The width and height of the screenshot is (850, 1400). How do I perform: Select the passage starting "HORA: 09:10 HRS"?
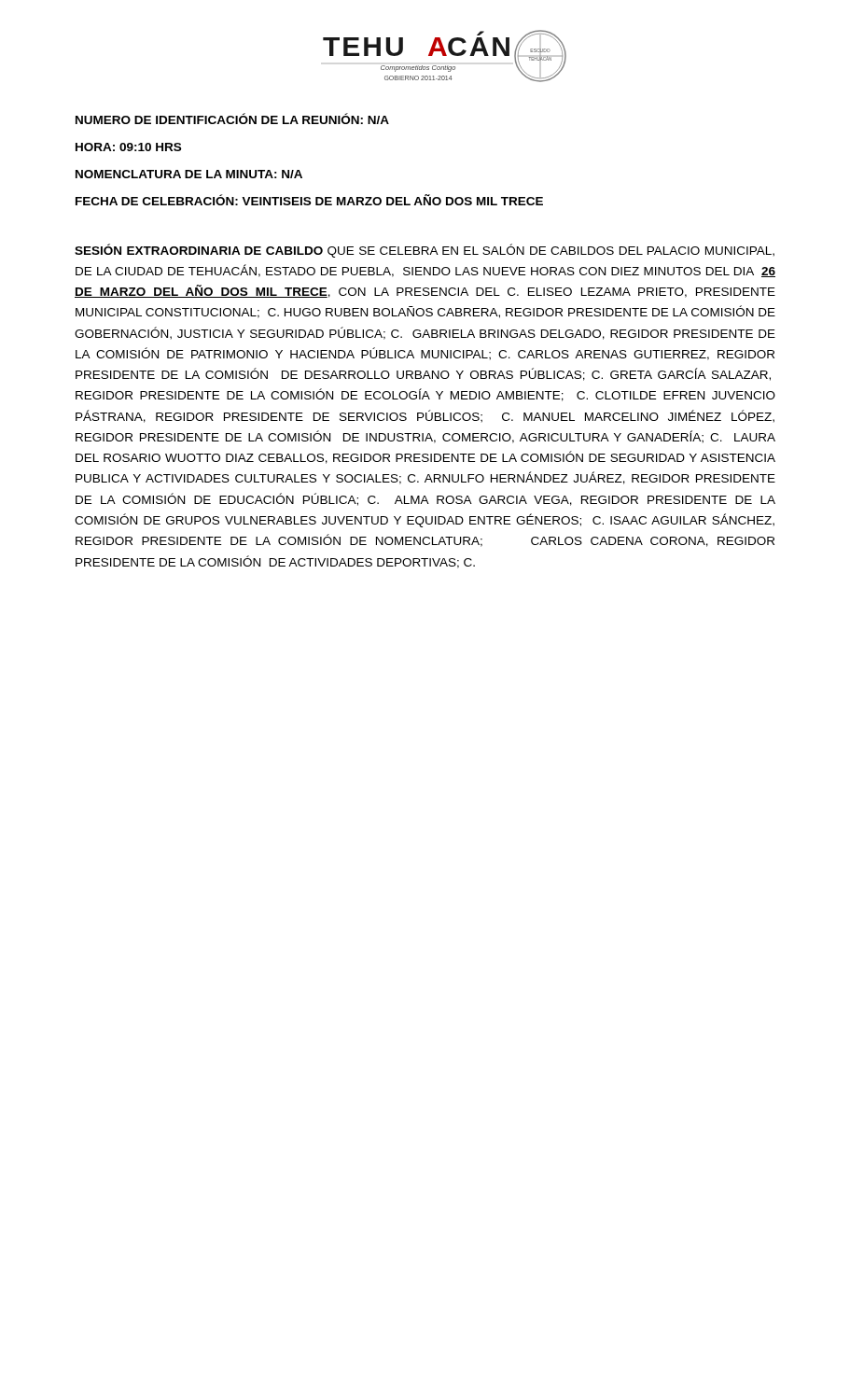pos(128,147)
